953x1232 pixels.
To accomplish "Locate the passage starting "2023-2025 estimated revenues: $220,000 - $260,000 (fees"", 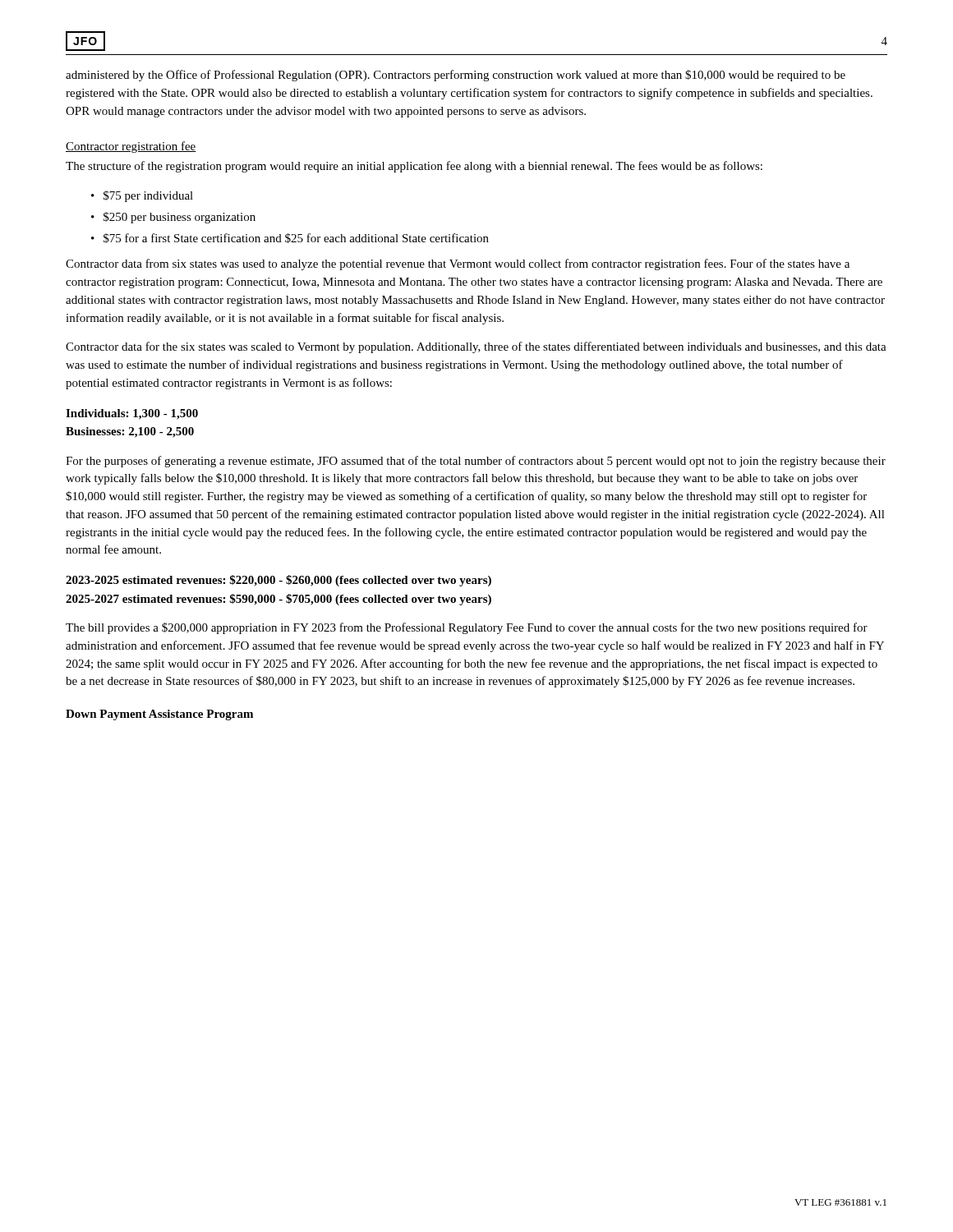I will tap(279, 589).
